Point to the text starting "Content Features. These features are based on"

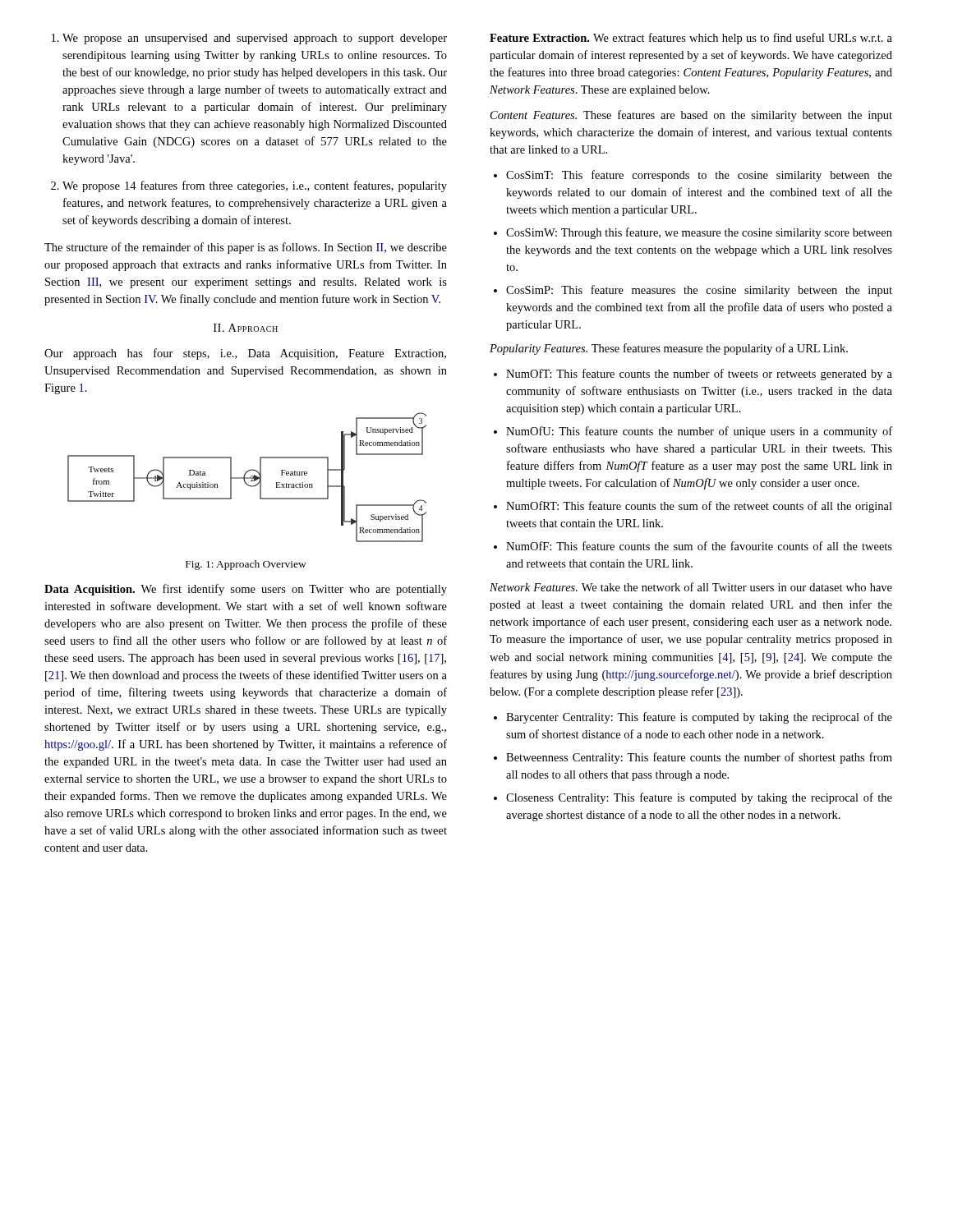691,132
